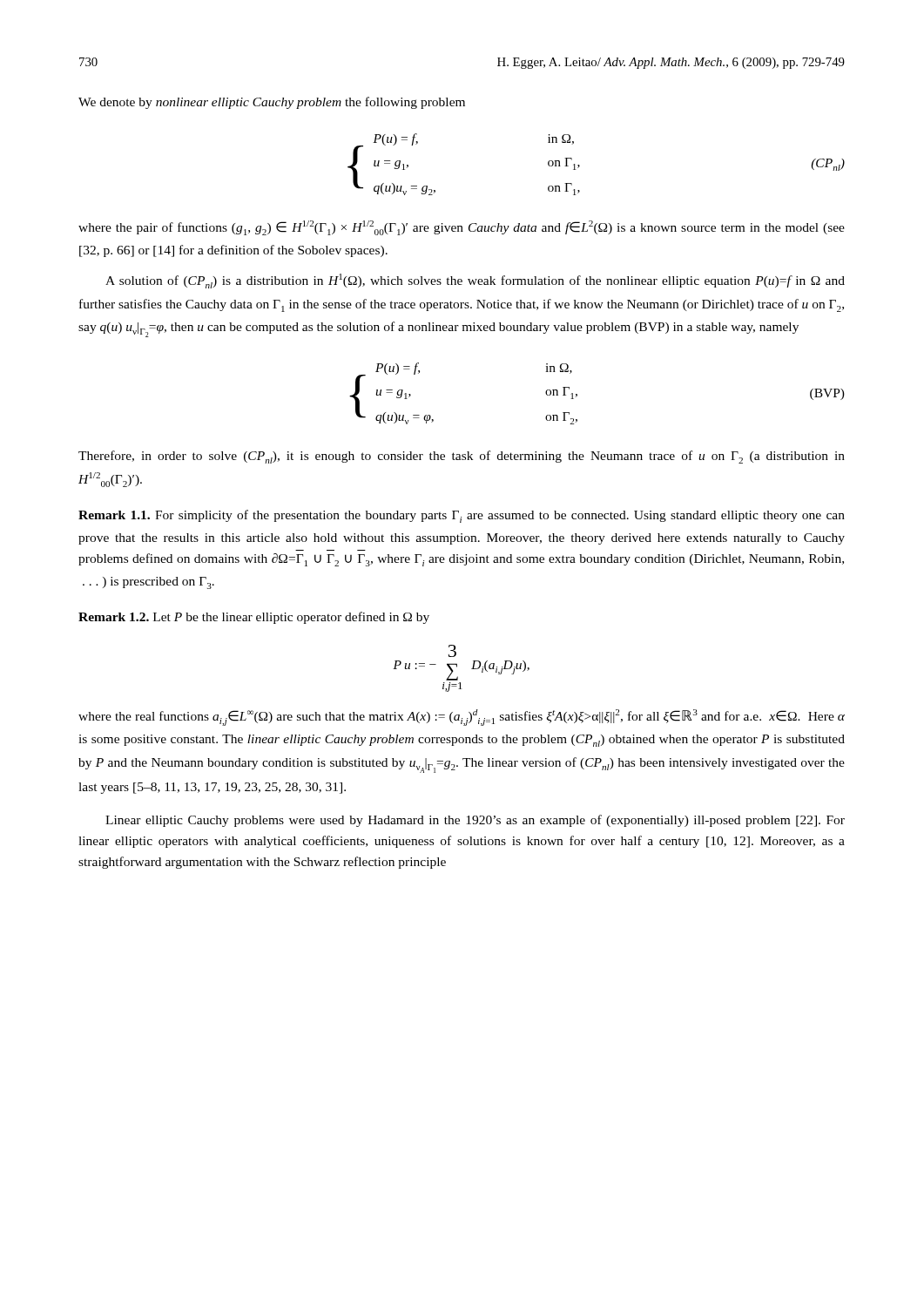Image resolution: width=924 pixels, height=1307 pixels.
Task: Locate the text starting "P u := −"
Action: point(462,666)
